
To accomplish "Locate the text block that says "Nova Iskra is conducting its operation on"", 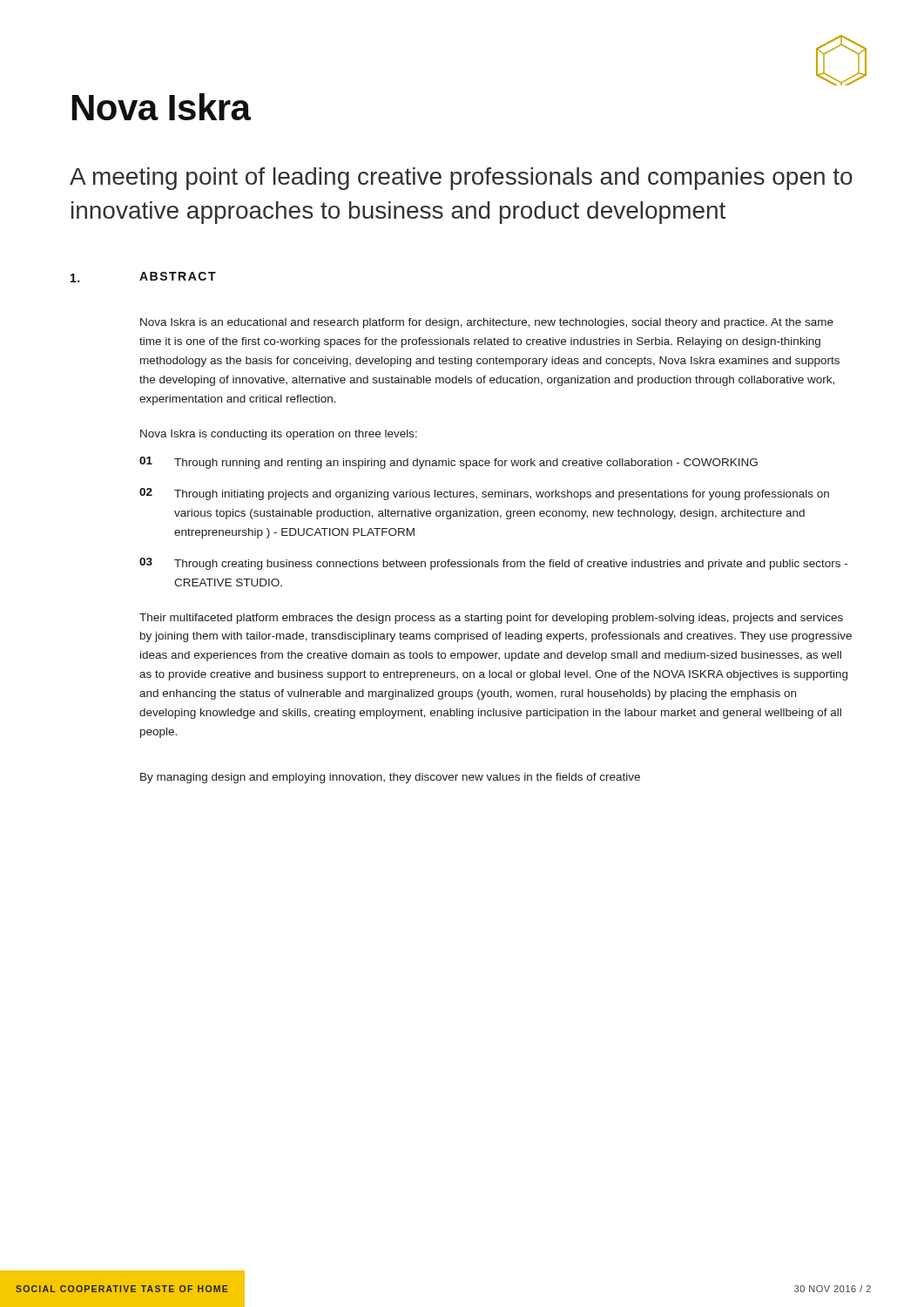I will (x=279, y=433).
